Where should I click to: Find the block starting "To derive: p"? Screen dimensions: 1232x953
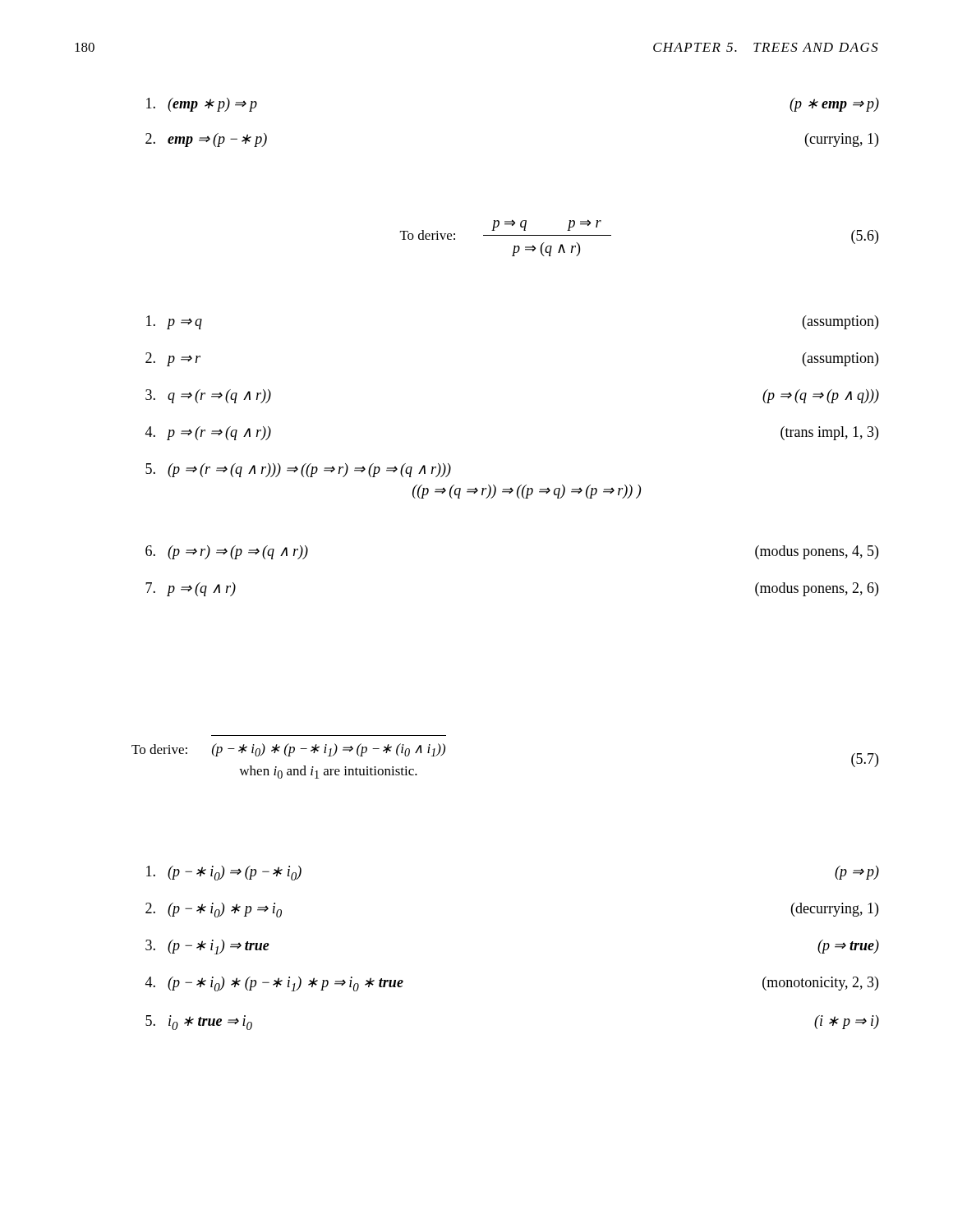505,235
